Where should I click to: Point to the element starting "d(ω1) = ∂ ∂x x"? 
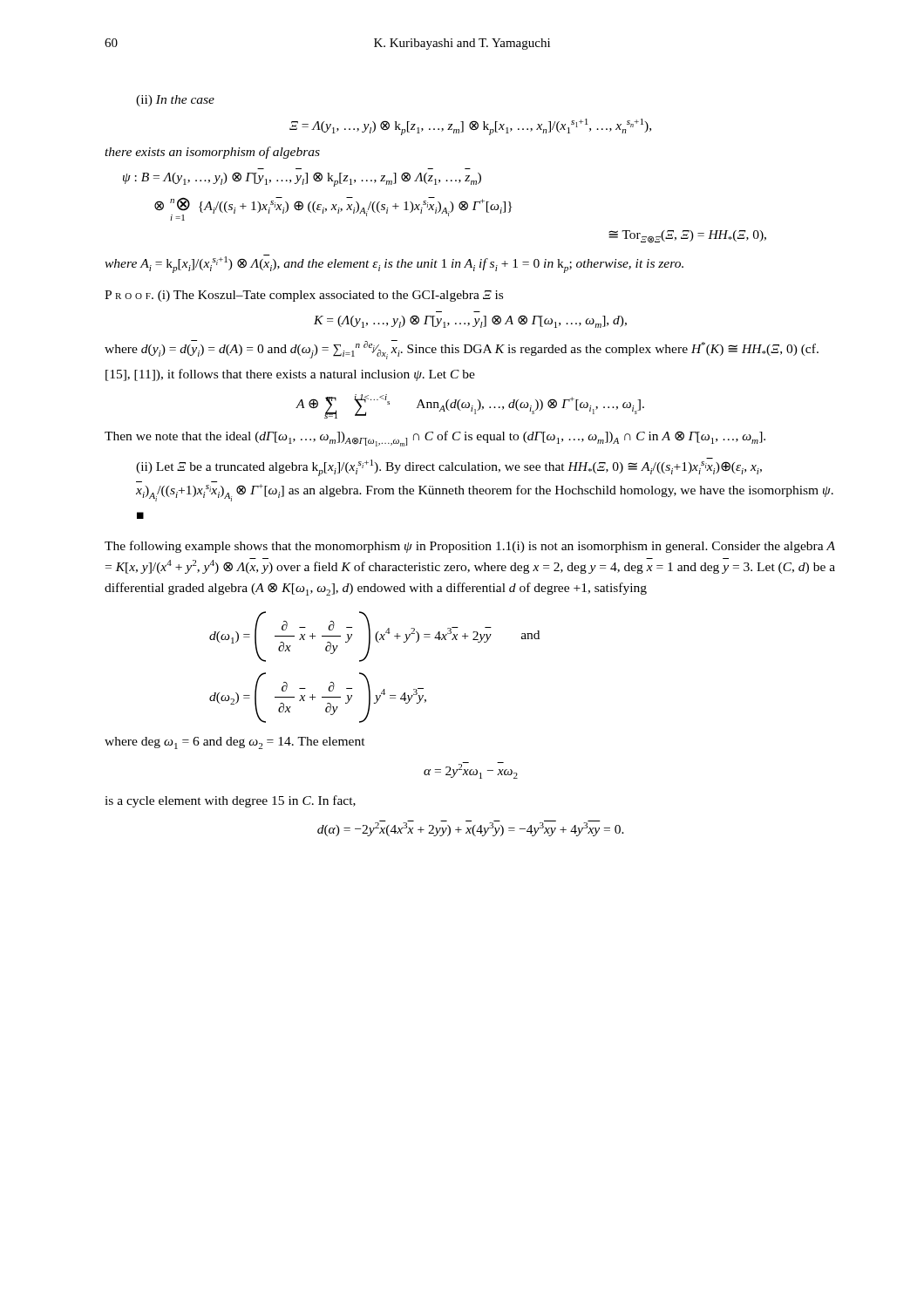(x=523, y=667)
